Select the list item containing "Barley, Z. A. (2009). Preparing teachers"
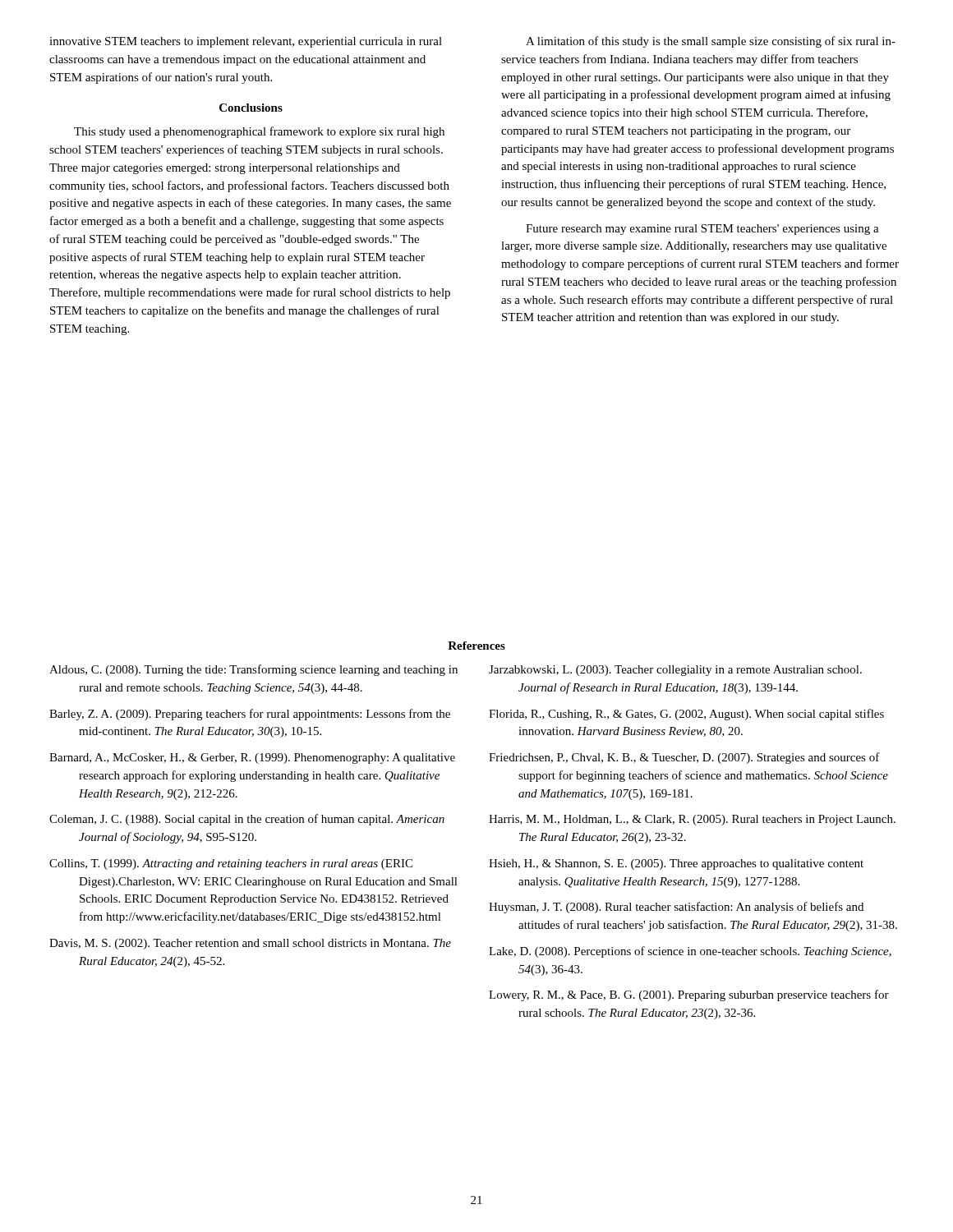Image resolution: width=953 pixels, height=1232 pixels. click(x=250, y=722)
